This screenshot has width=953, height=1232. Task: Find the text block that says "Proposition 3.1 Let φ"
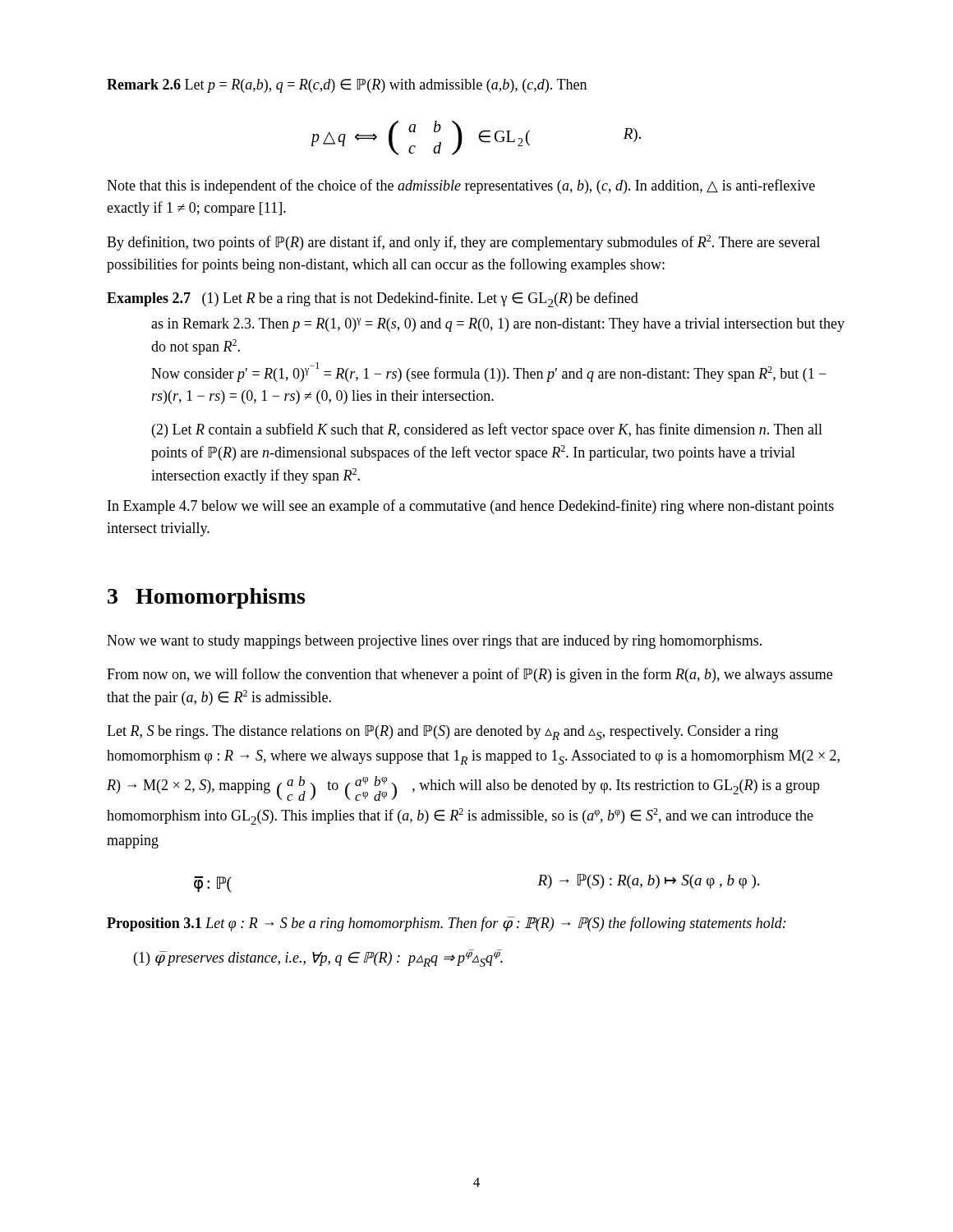coord(447,923)
